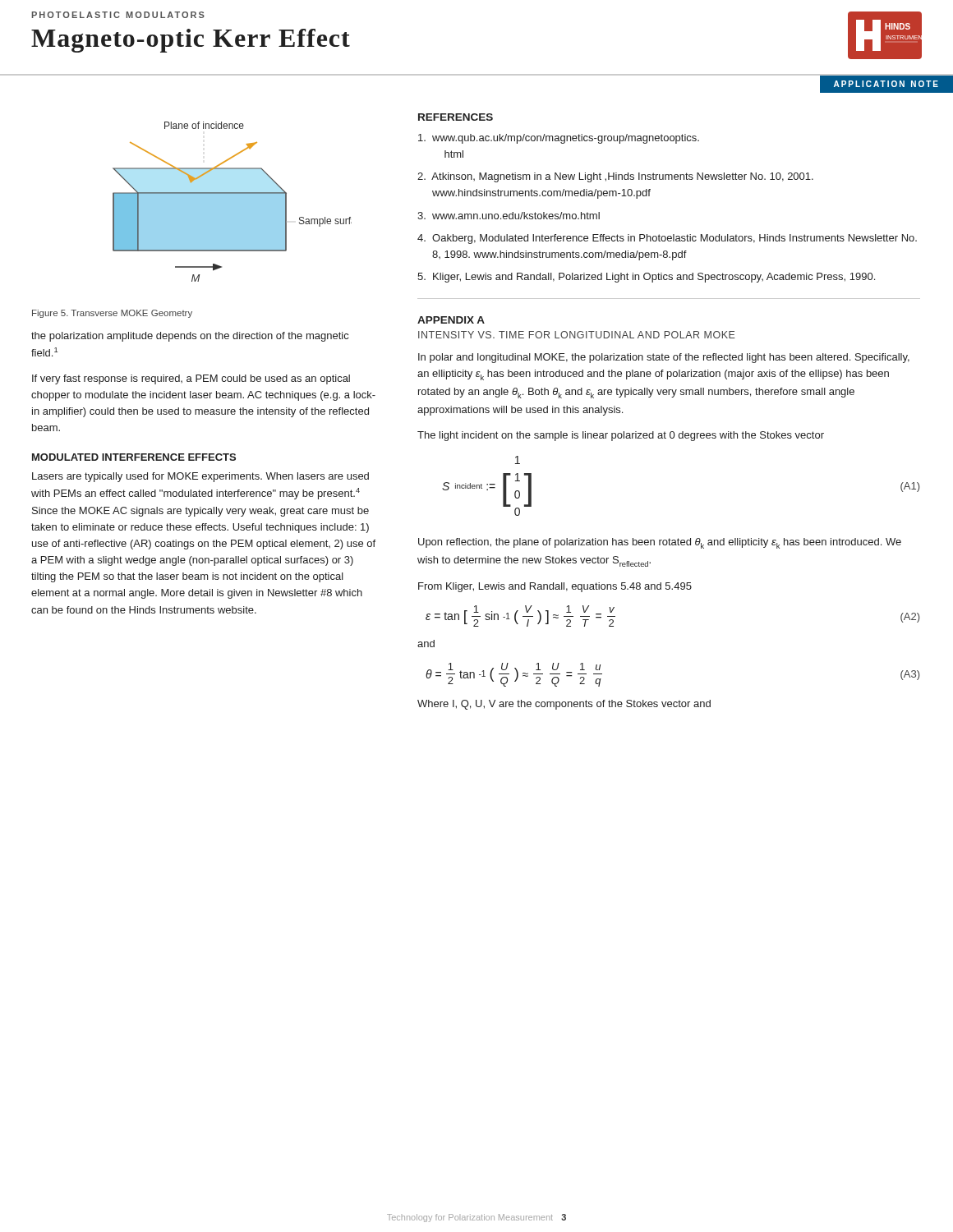Select the block starting "5. Kliger, Lewis and"
The image size is (953, 1232).
point(647,276)
